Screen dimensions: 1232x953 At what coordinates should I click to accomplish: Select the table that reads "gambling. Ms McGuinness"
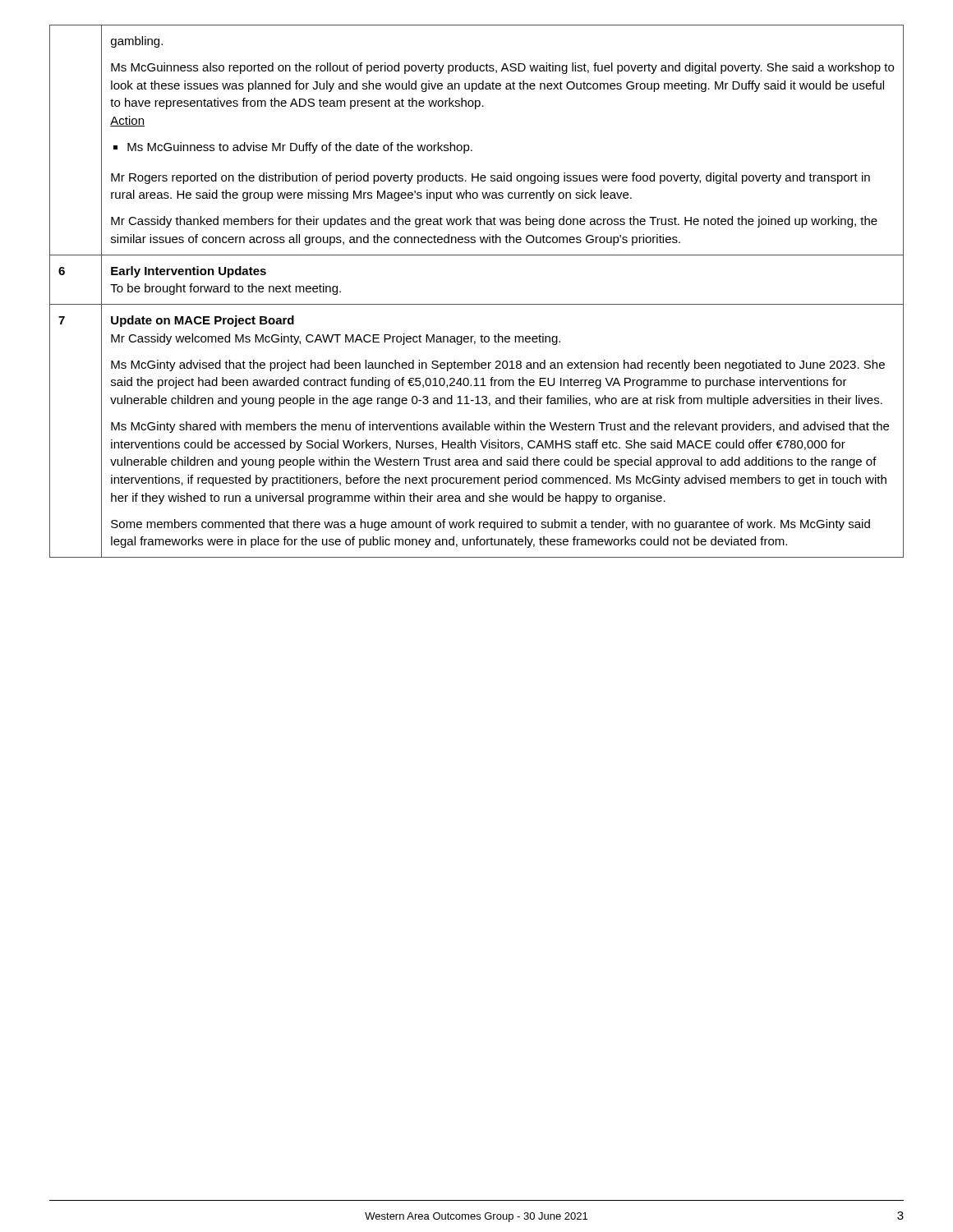[476, 291]
